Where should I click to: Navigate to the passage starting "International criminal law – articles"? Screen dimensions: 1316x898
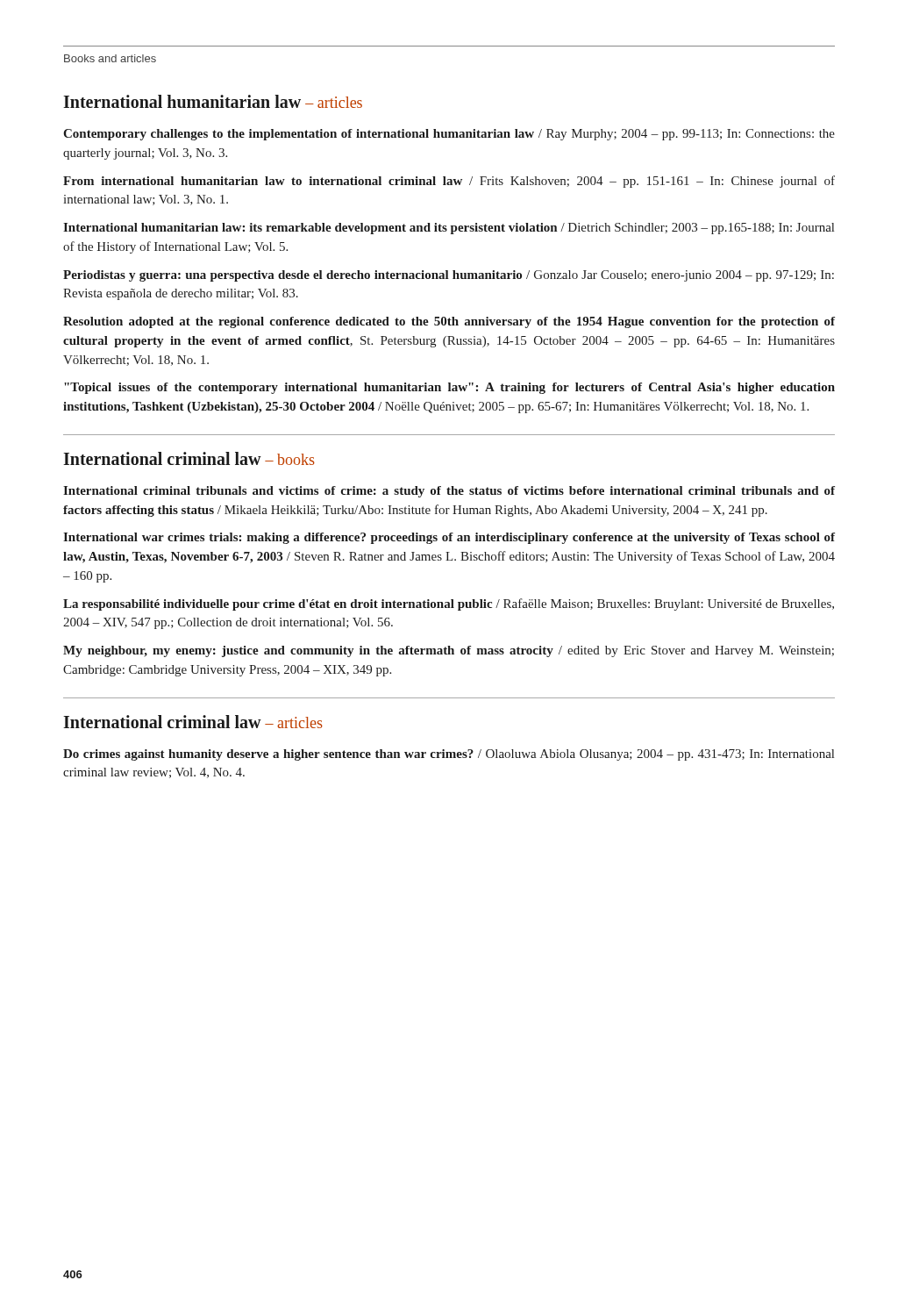193,722
